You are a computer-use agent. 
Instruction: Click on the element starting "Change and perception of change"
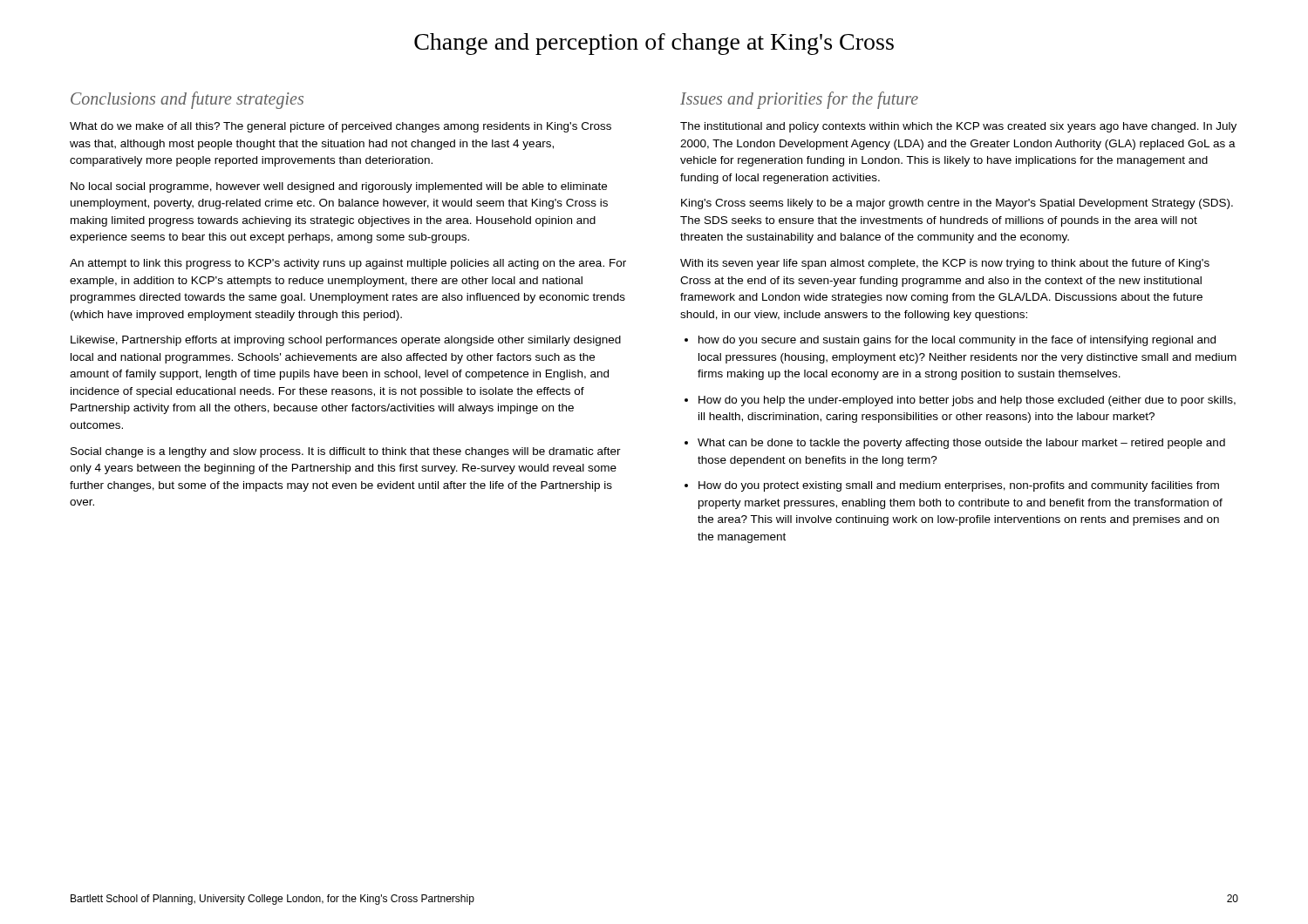tap(654, 41)
